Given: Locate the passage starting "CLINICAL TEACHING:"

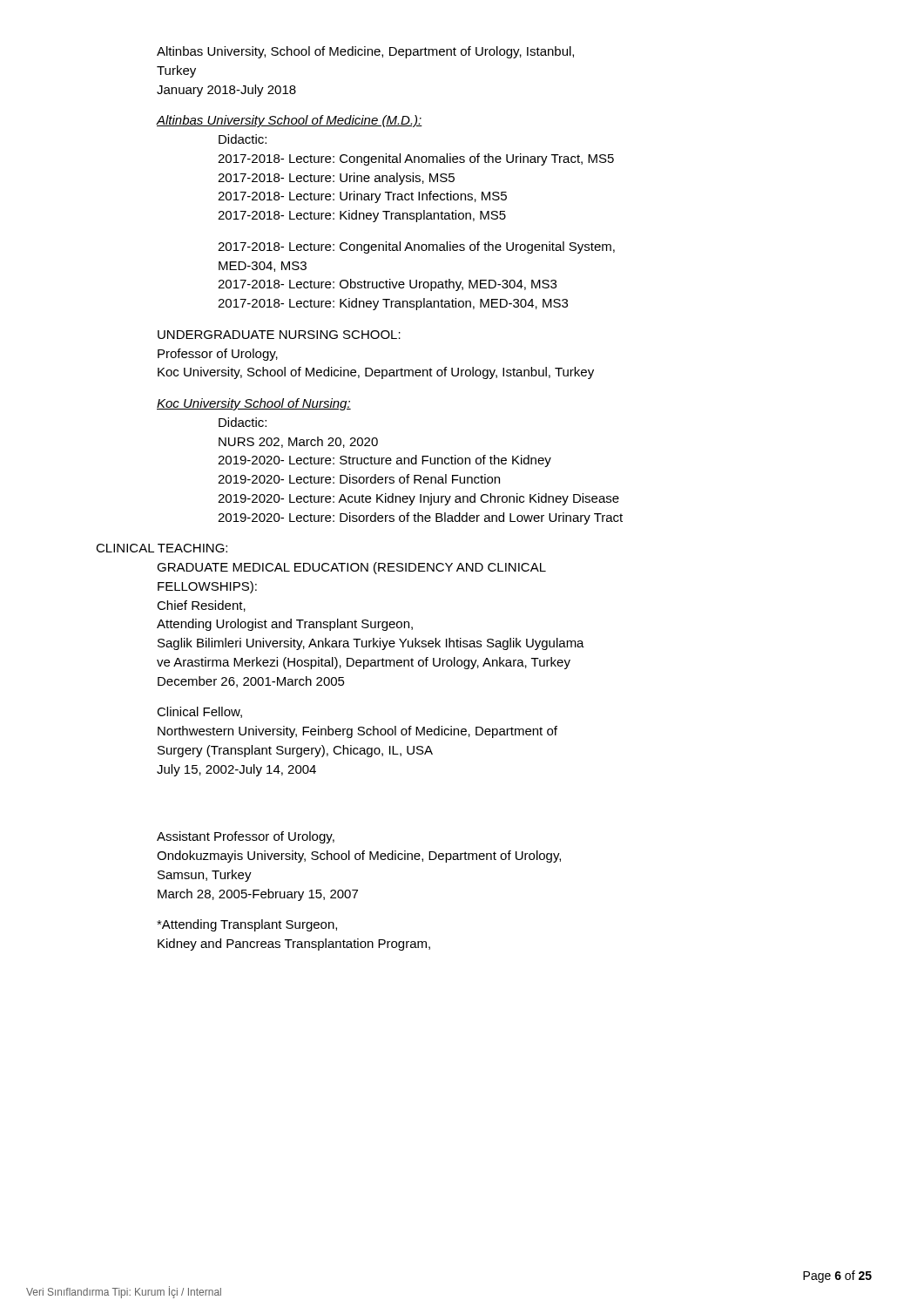Looking at the screenshot, I should click(162, 548).
